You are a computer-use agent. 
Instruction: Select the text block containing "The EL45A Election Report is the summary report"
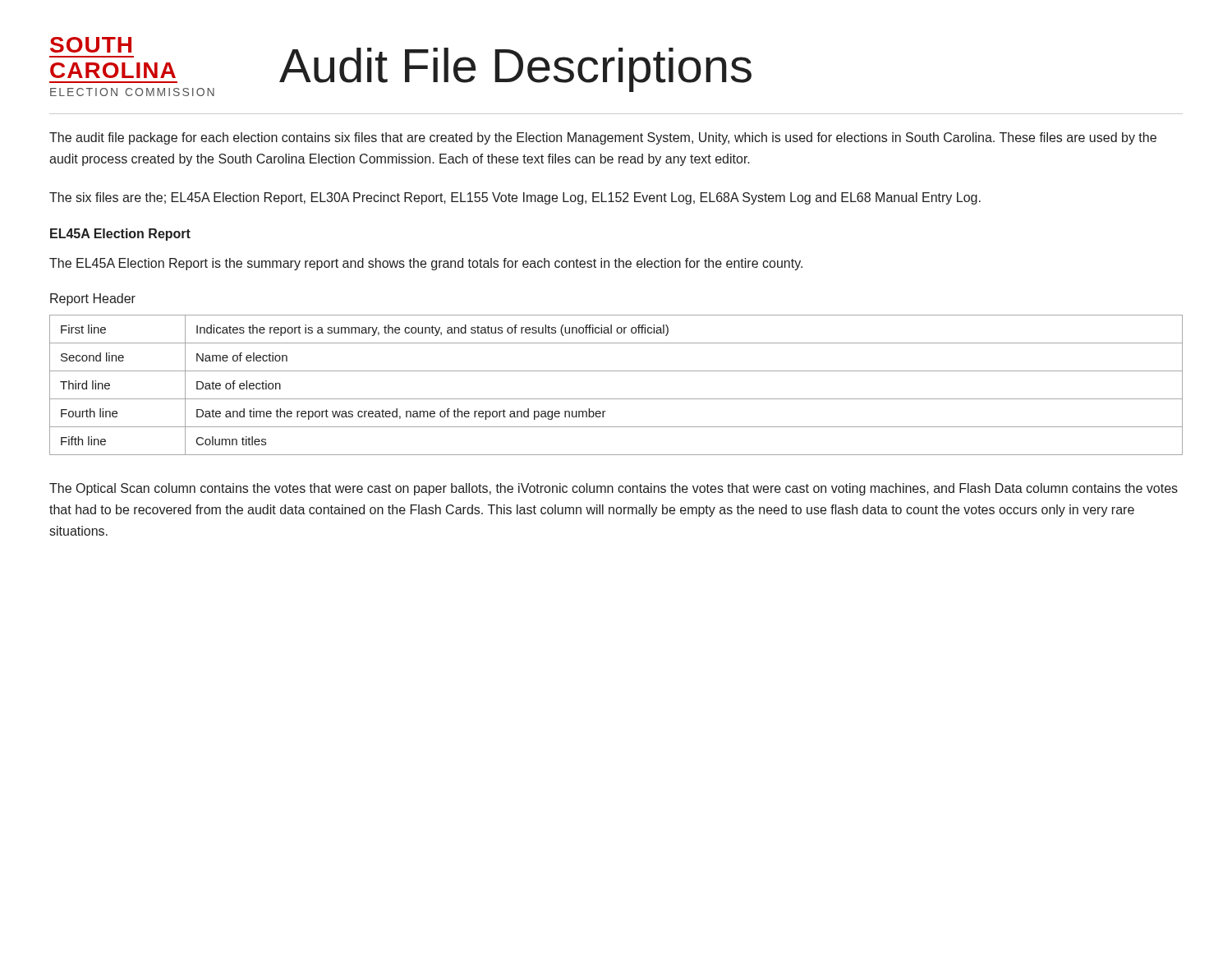426,263
